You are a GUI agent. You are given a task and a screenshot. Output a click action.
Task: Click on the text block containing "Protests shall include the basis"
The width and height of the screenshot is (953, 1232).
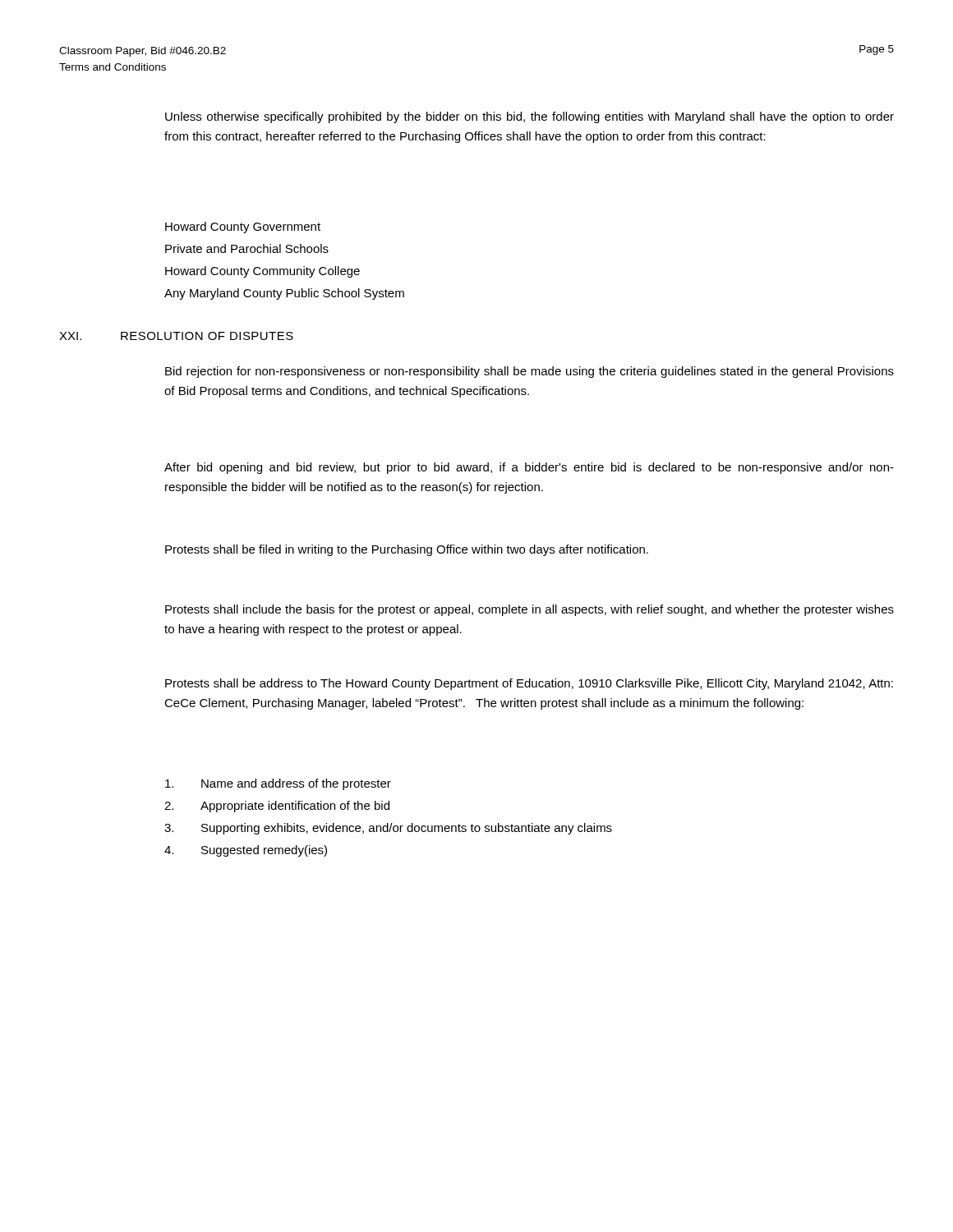[x=529, y=619]
